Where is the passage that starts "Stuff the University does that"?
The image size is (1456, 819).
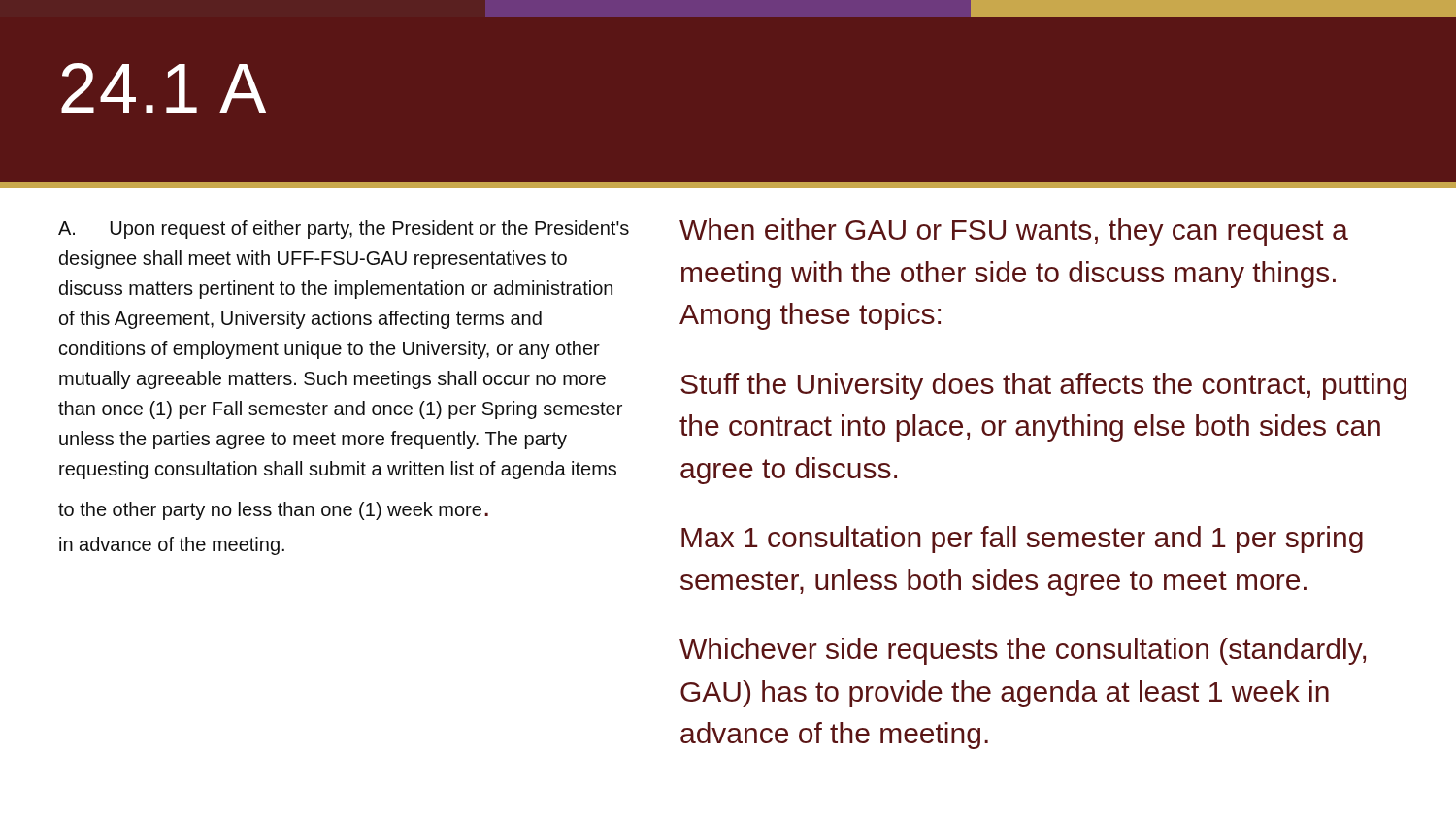tap(1048, 426)
